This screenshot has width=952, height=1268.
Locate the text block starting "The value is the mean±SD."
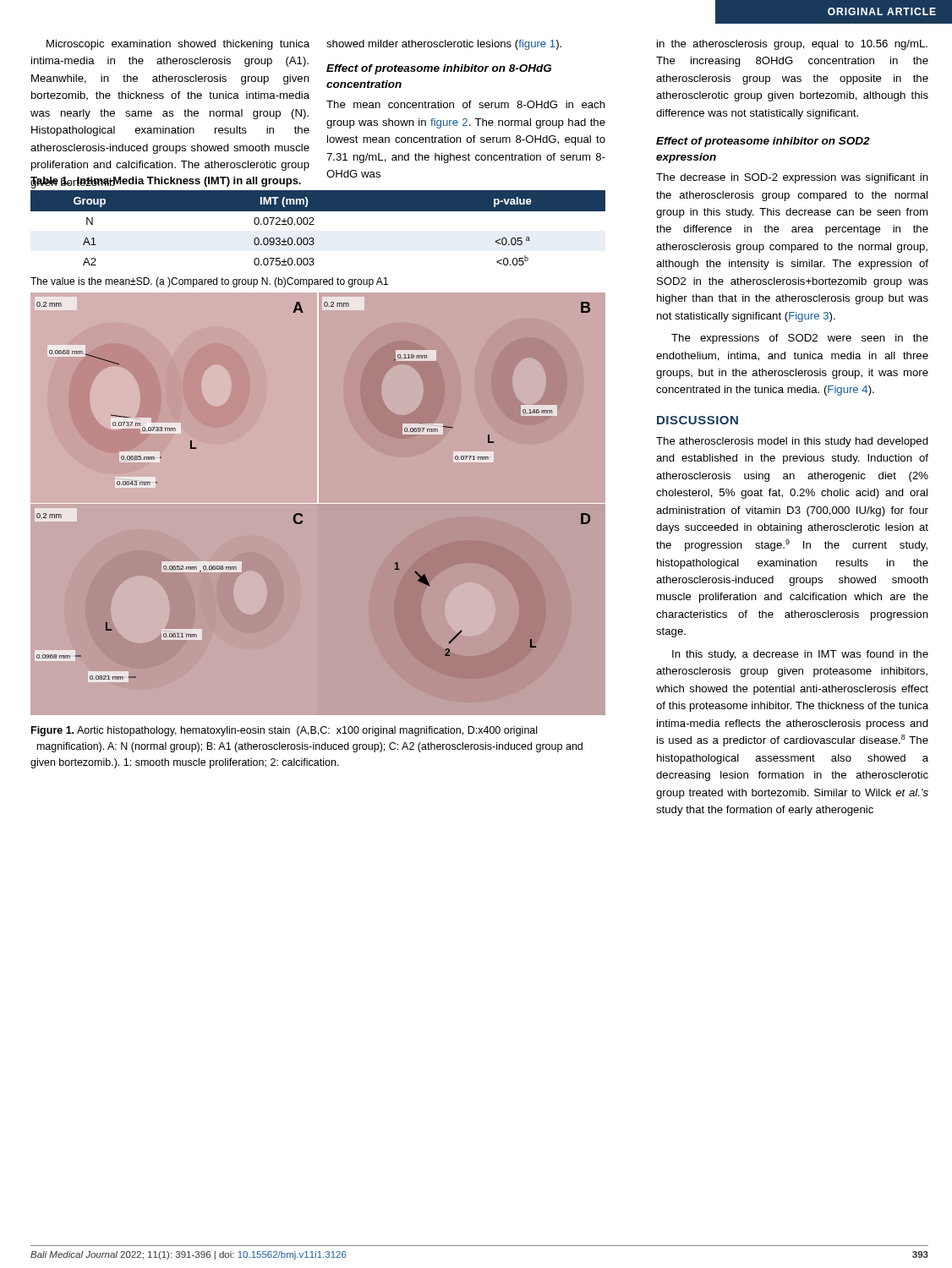point(209,281)
